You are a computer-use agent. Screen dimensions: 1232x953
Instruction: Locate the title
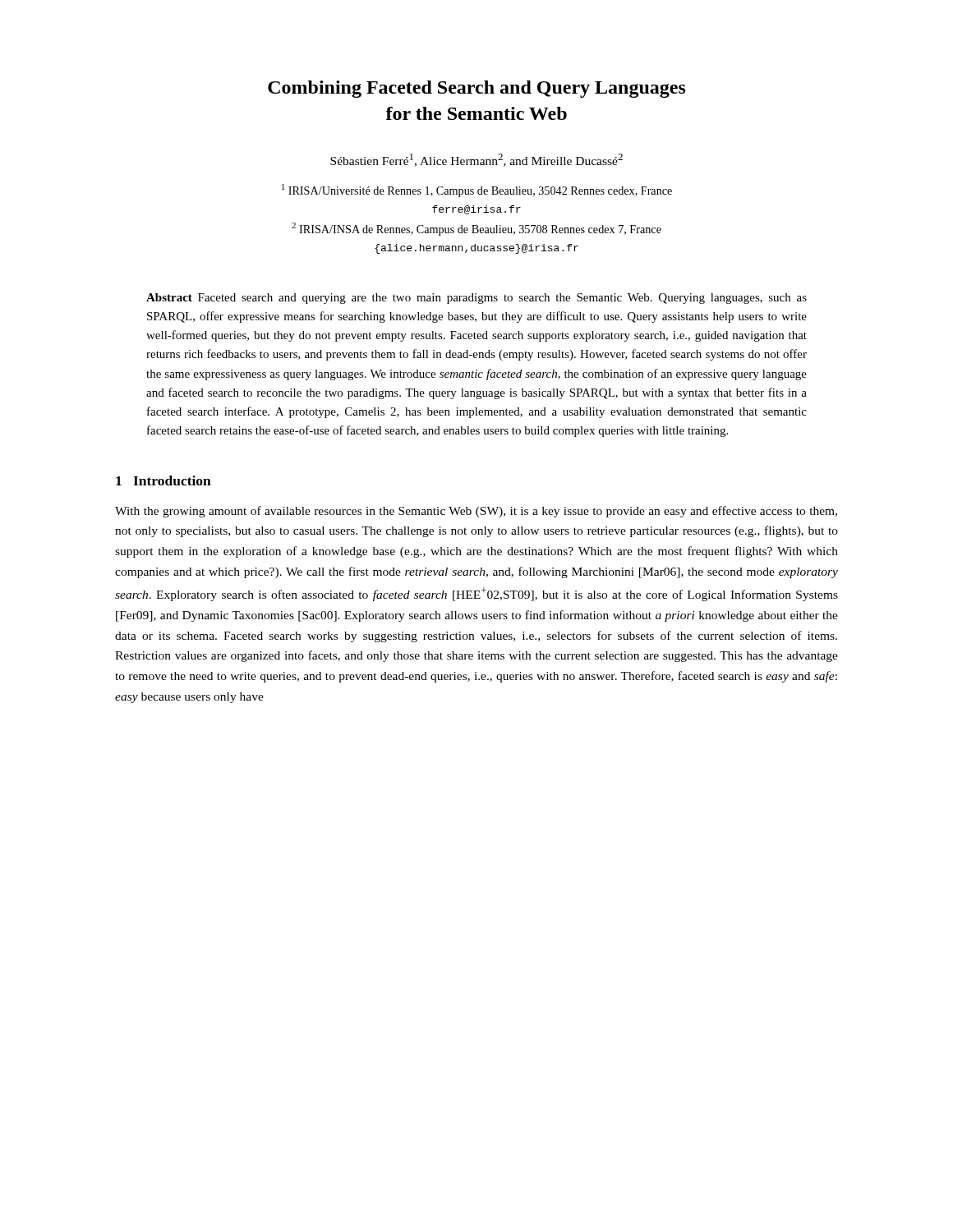(476, 101)
